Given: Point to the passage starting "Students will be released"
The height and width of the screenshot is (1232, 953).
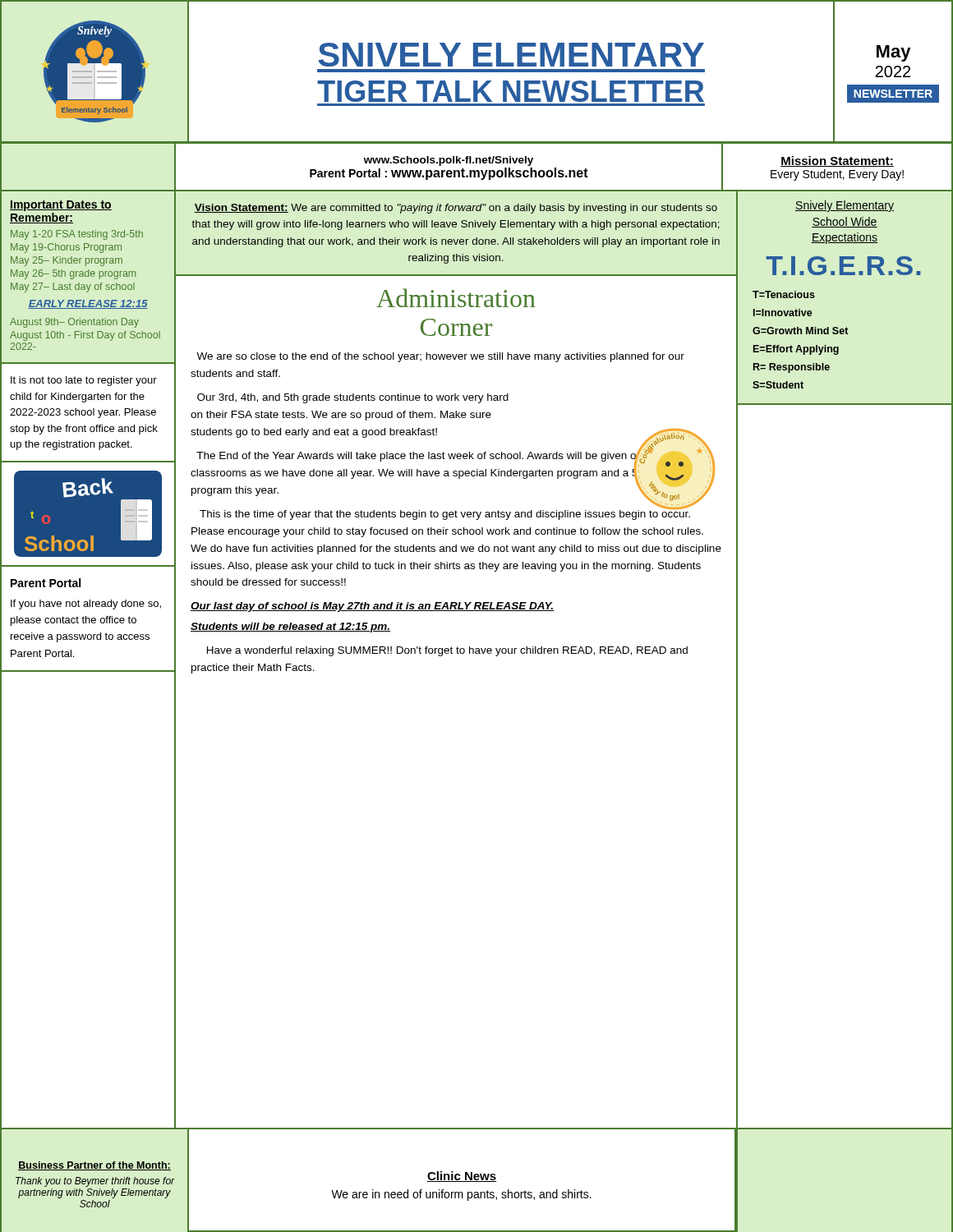Looking at the screenshot, I should tap(290, 626).
